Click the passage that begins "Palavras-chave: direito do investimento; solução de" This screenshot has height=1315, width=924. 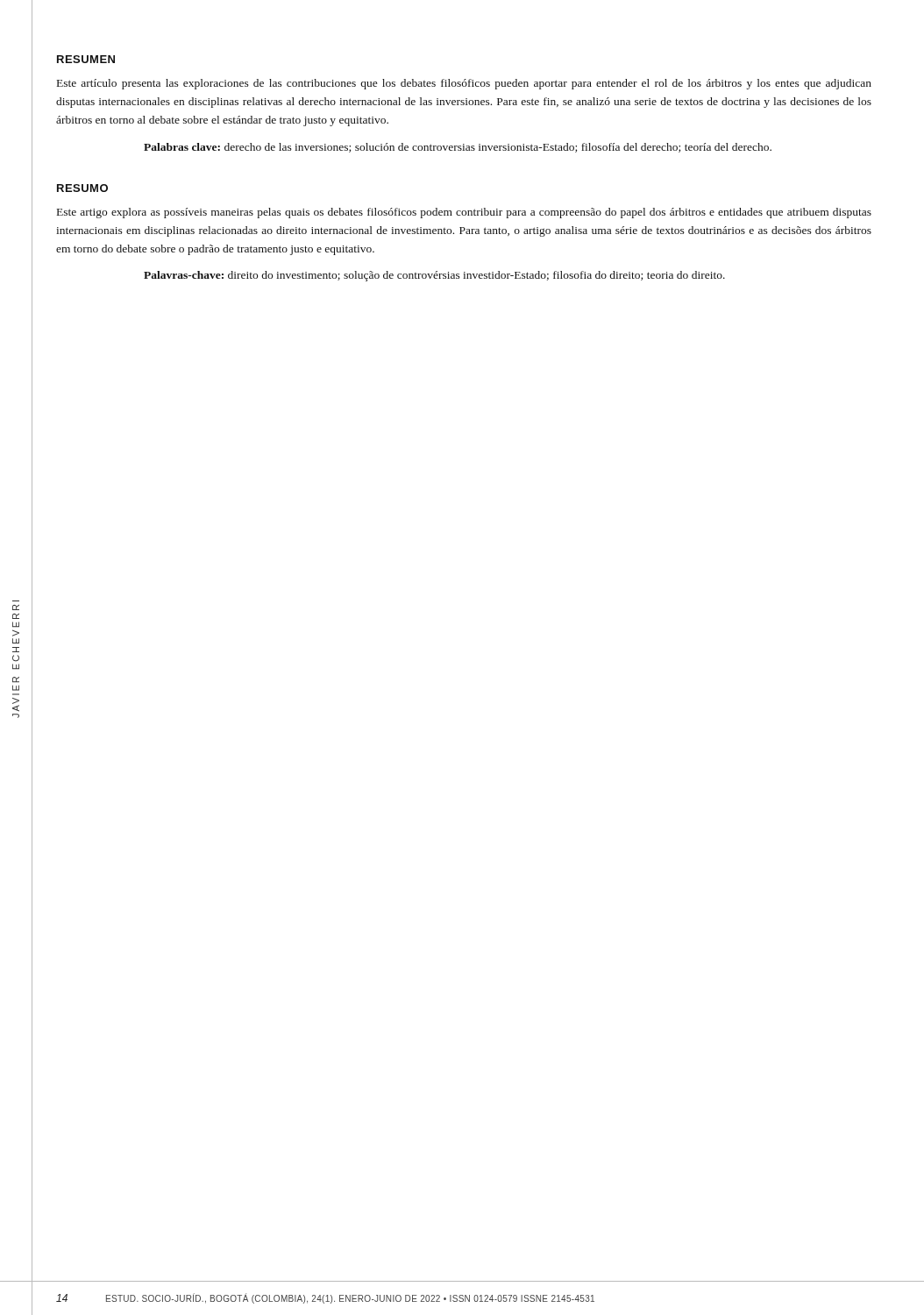point(435,275)
